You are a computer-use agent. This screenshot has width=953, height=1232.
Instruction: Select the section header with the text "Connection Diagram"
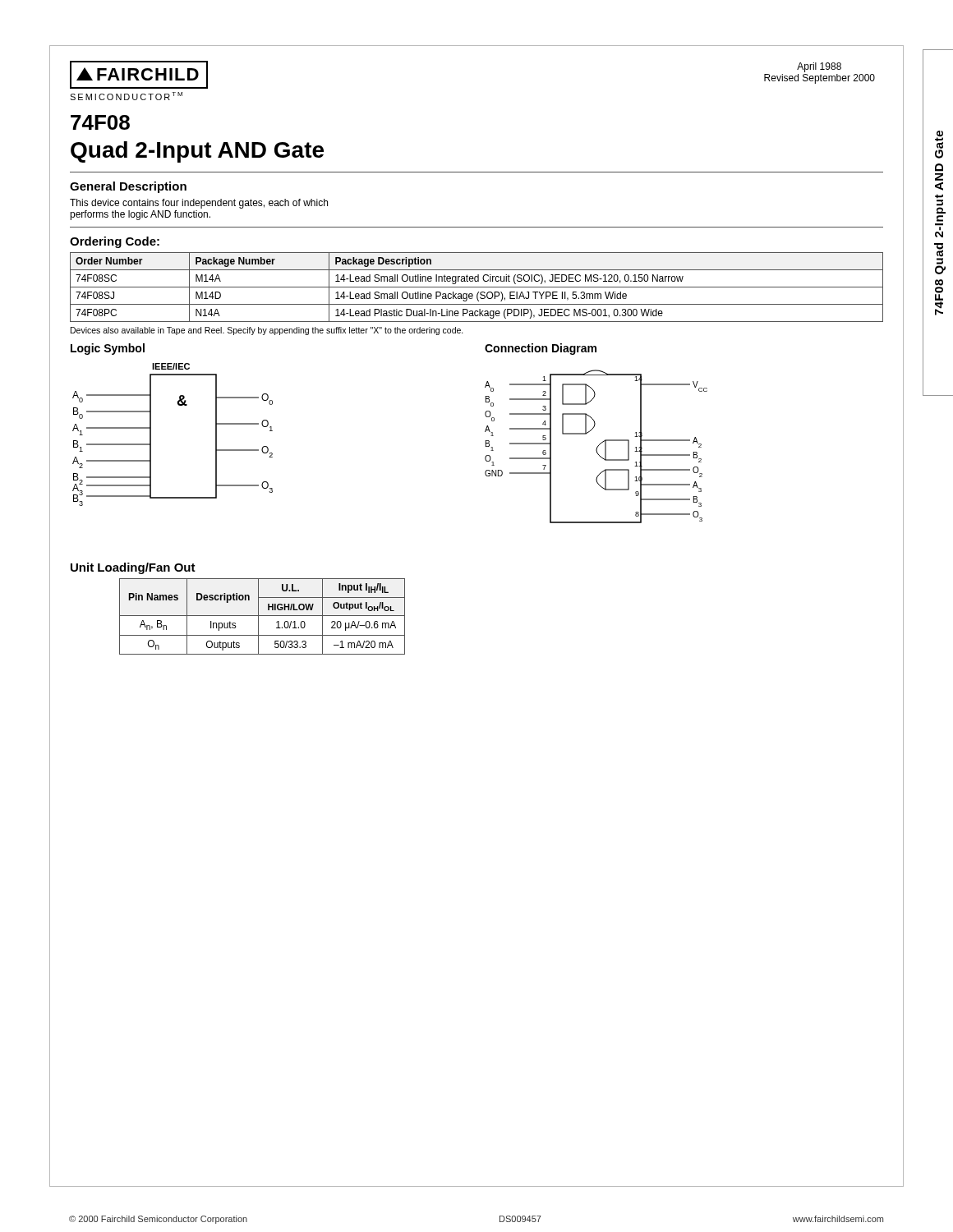coord(541,348)
